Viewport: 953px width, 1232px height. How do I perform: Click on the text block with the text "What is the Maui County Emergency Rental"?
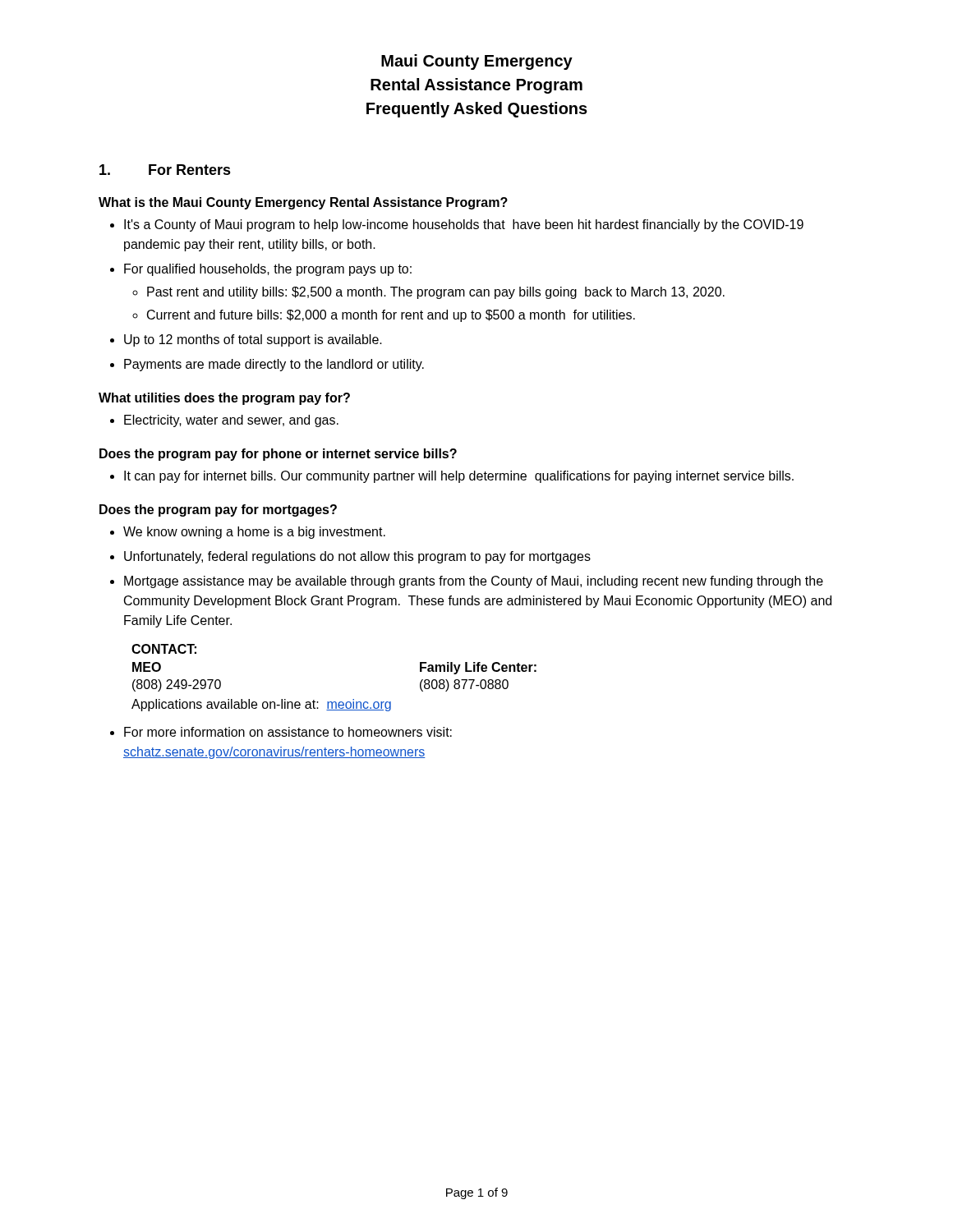click(x=303, y=202)
